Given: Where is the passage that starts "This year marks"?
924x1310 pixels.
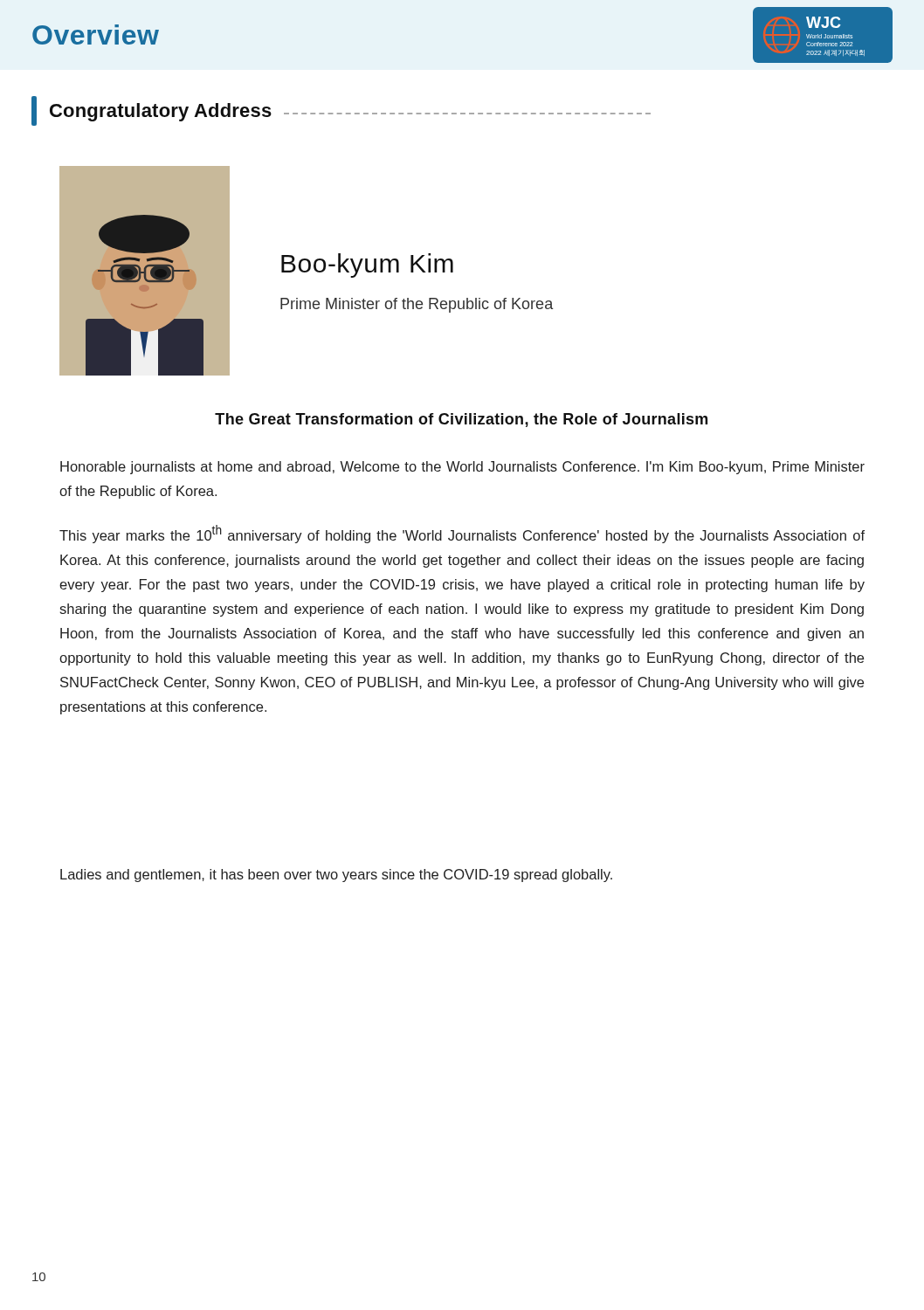Looking at the screenshot, I should click(462, 619).
